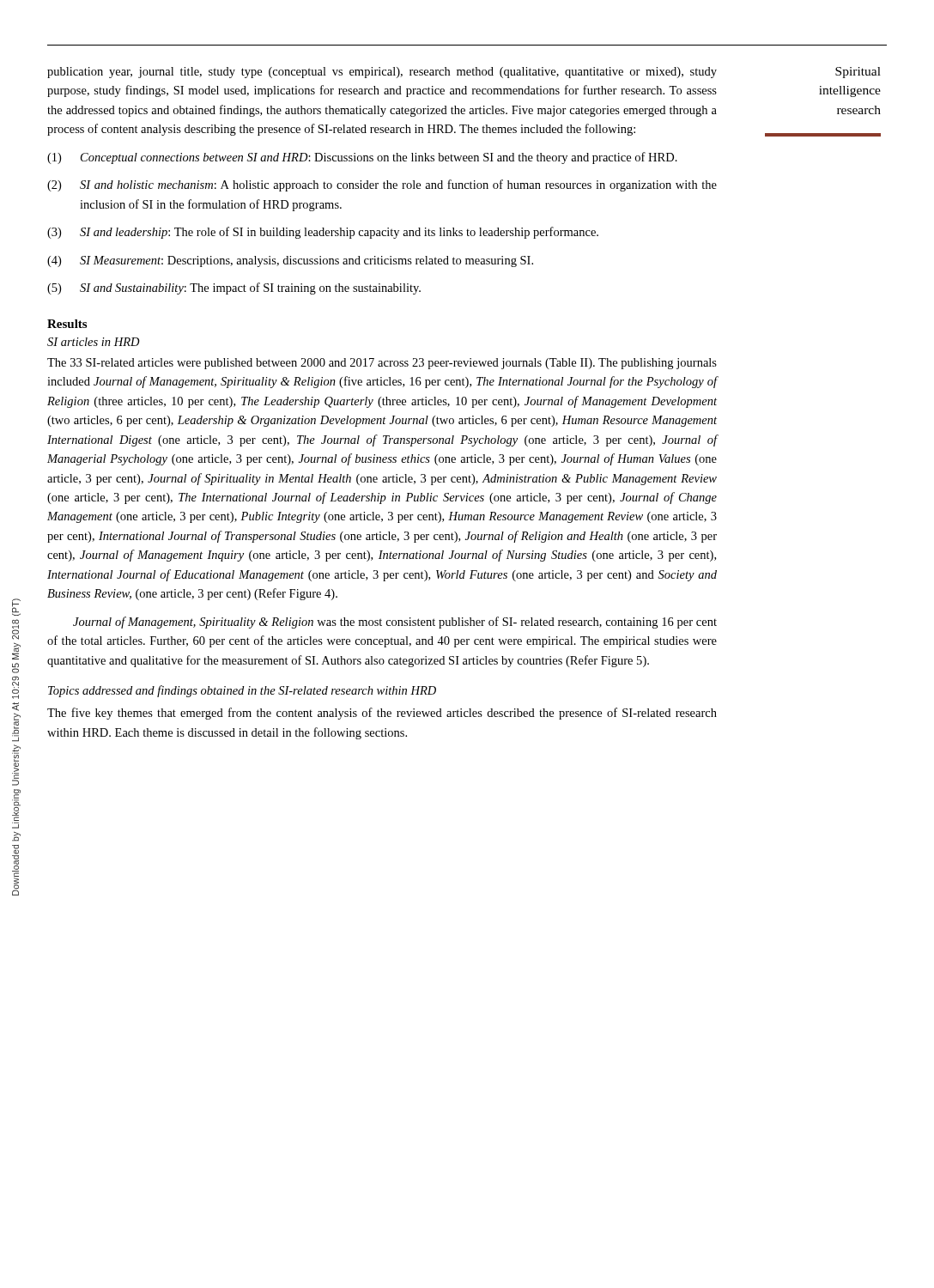This screenshot has height=1288, width=934.
Task: Locate the text block containing "The five key"
Action: (x=382, y=723)
